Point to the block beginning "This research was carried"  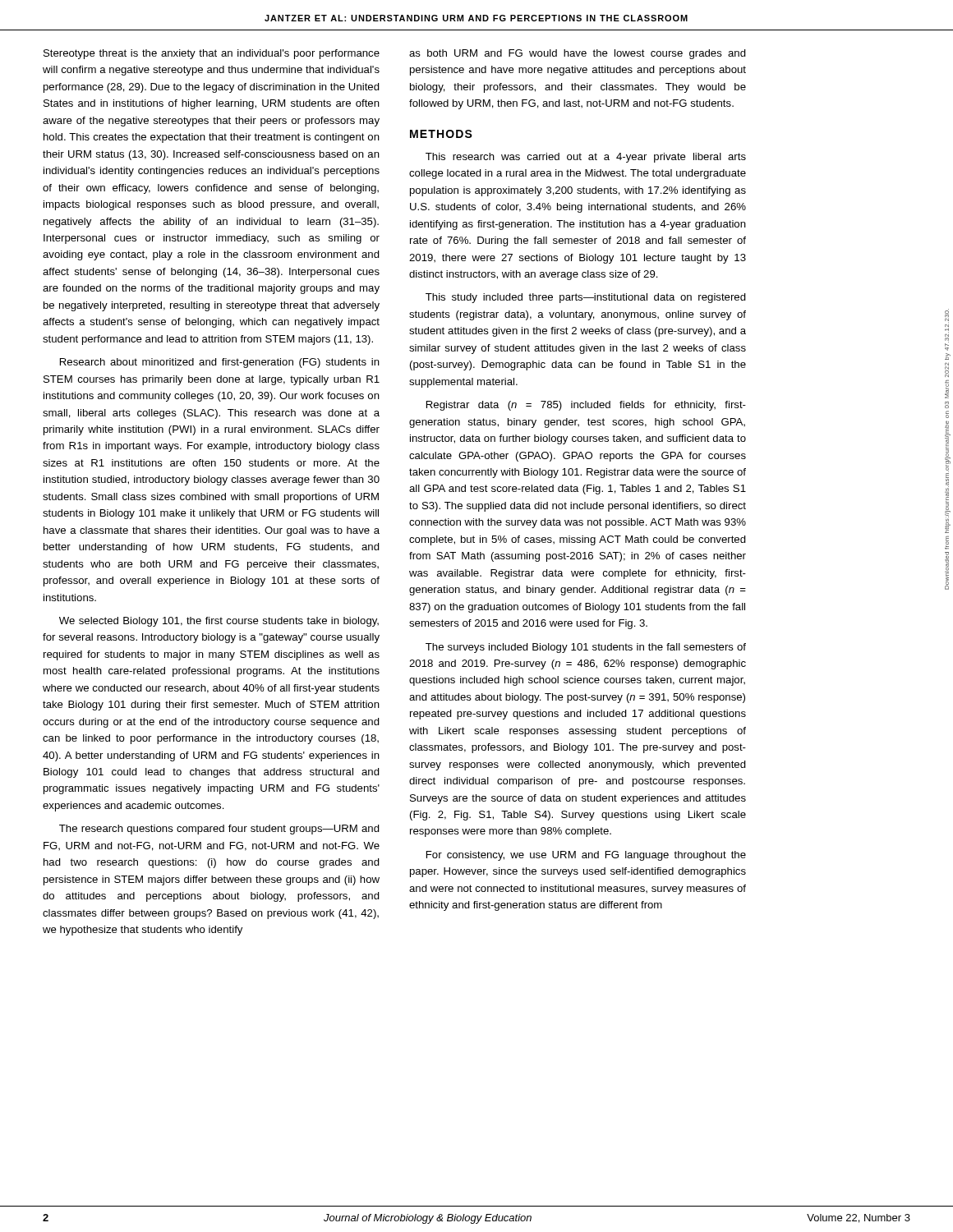pos(578,216)
